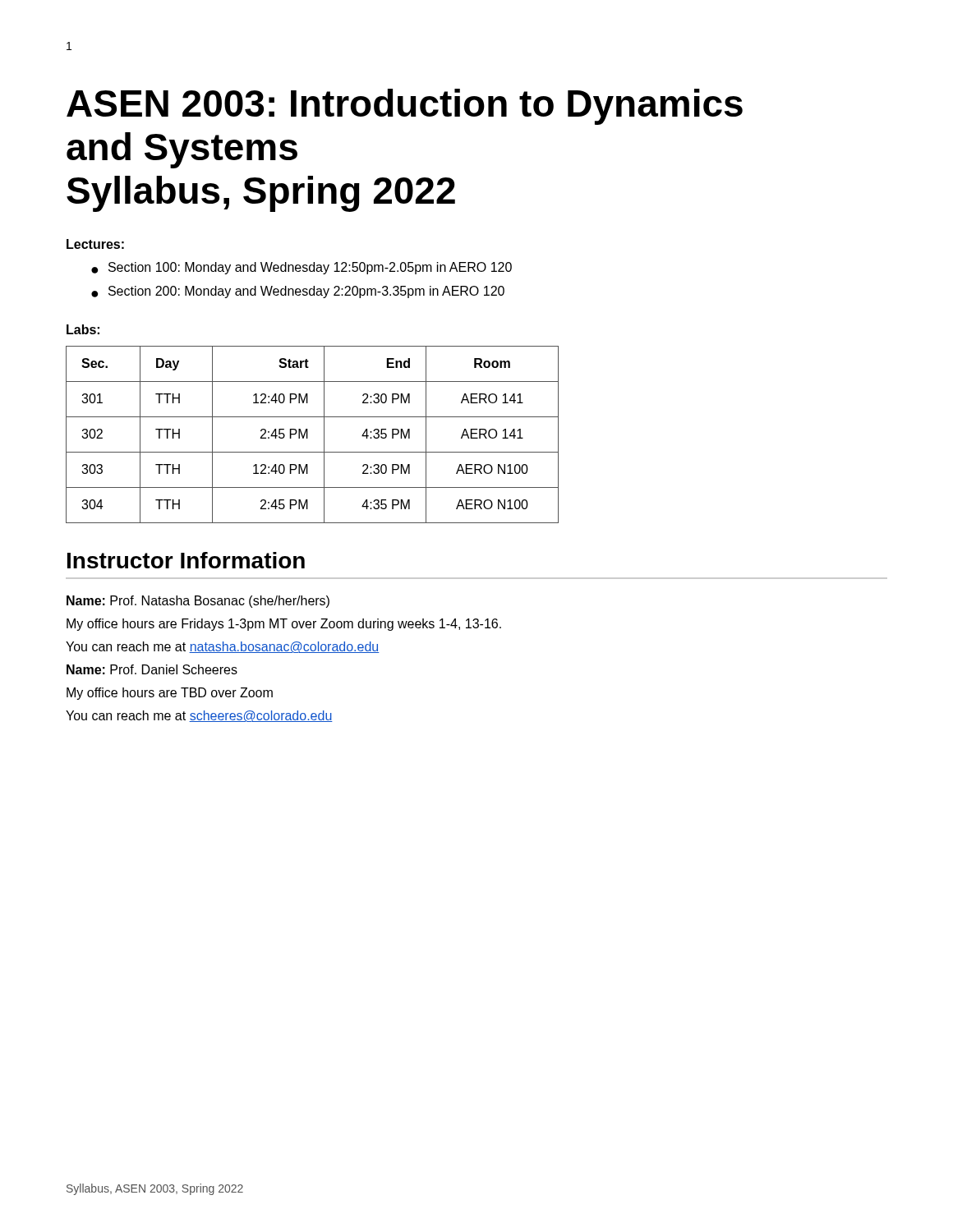Click on the text block that says "My office hours are TBD"
Image resolution: width=953 pixels, height=1232 pixels.
170,693
